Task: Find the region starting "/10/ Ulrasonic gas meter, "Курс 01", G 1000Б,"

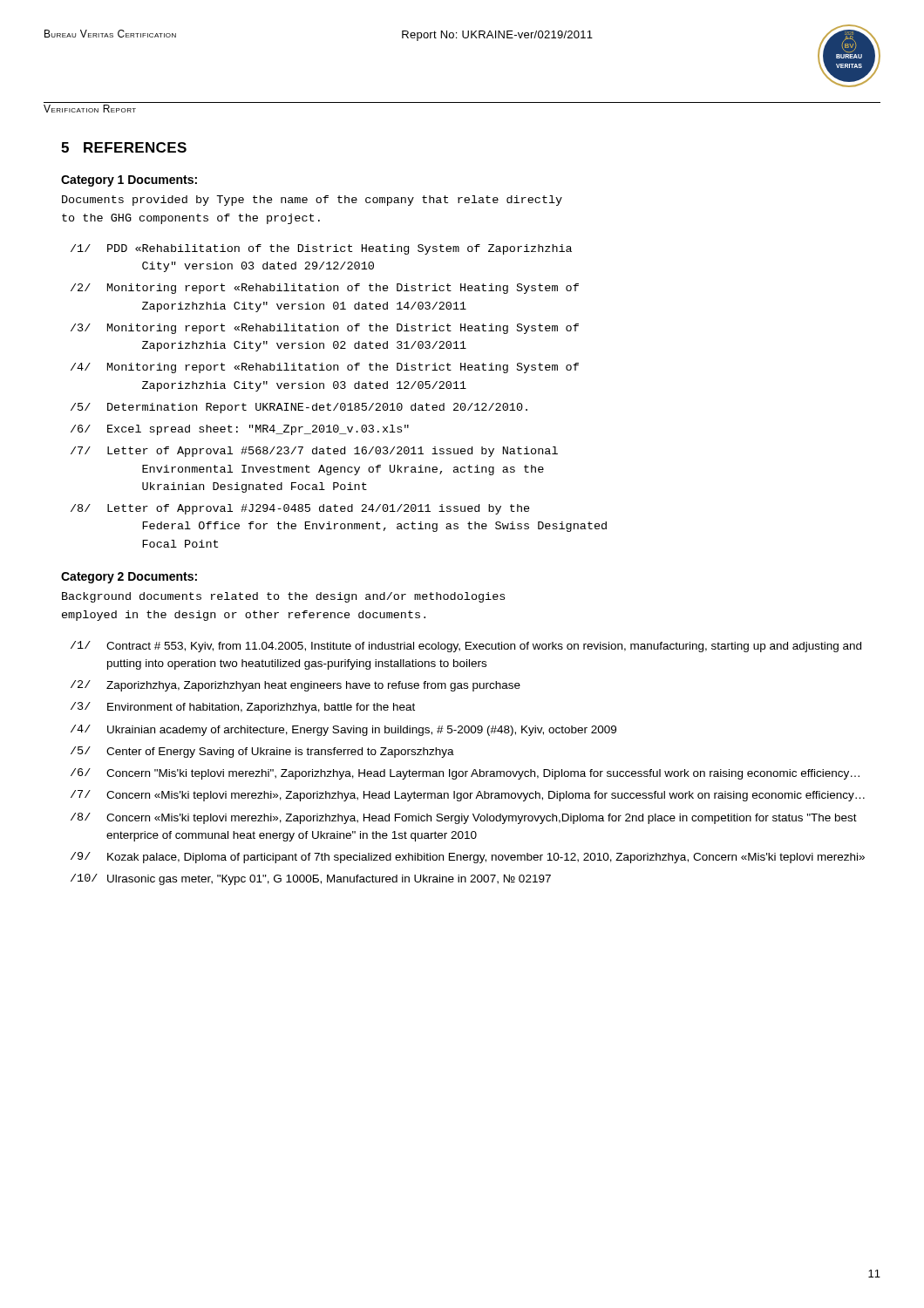Action: 471,879
